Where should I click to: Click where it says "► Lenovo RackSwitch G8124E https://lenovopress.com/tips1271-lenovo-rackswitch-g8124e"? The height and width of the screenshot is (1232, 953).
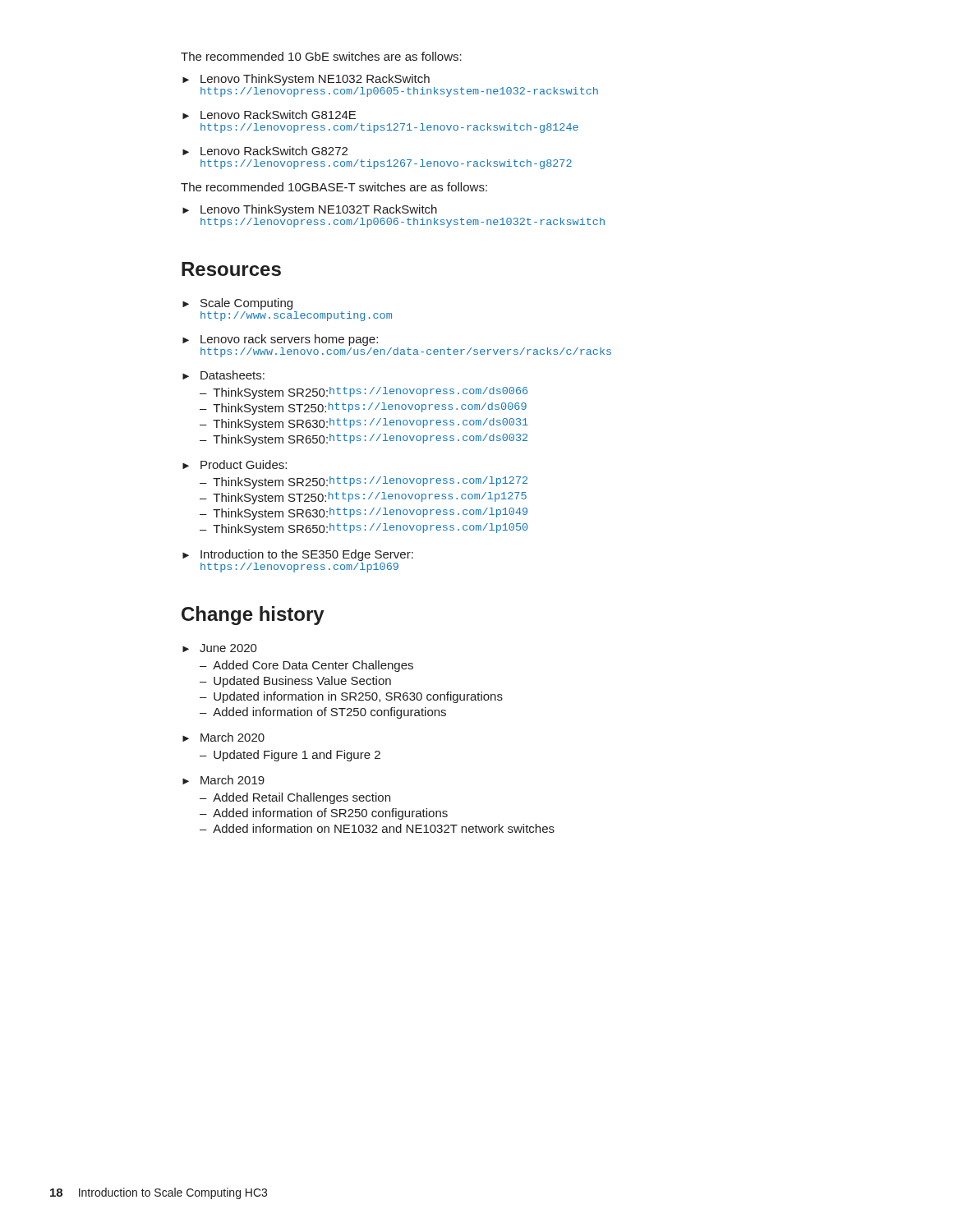380,121
